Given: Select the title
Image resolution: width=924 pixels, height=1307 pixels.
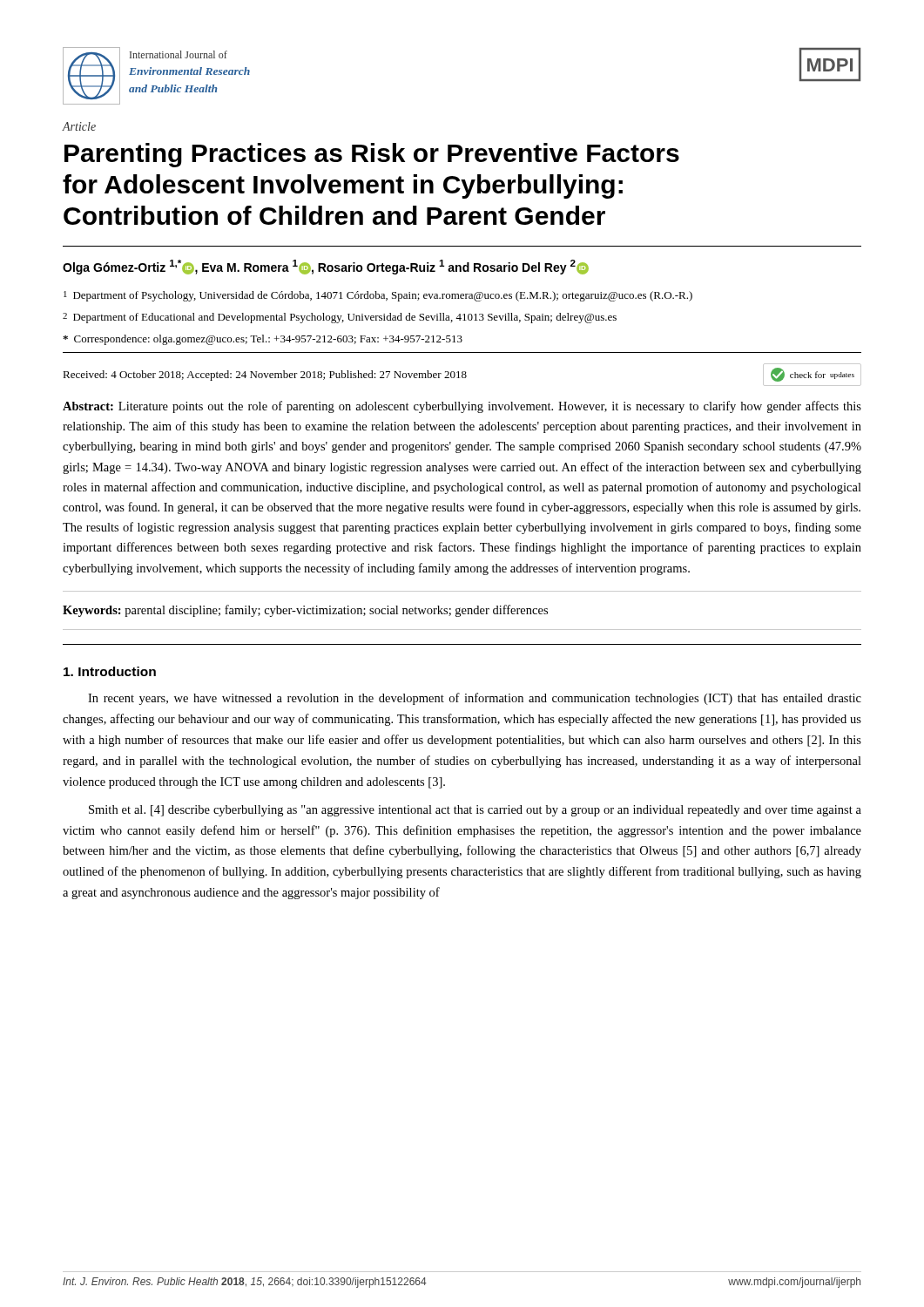Looking at the screenshot, I should click(371, 184).
